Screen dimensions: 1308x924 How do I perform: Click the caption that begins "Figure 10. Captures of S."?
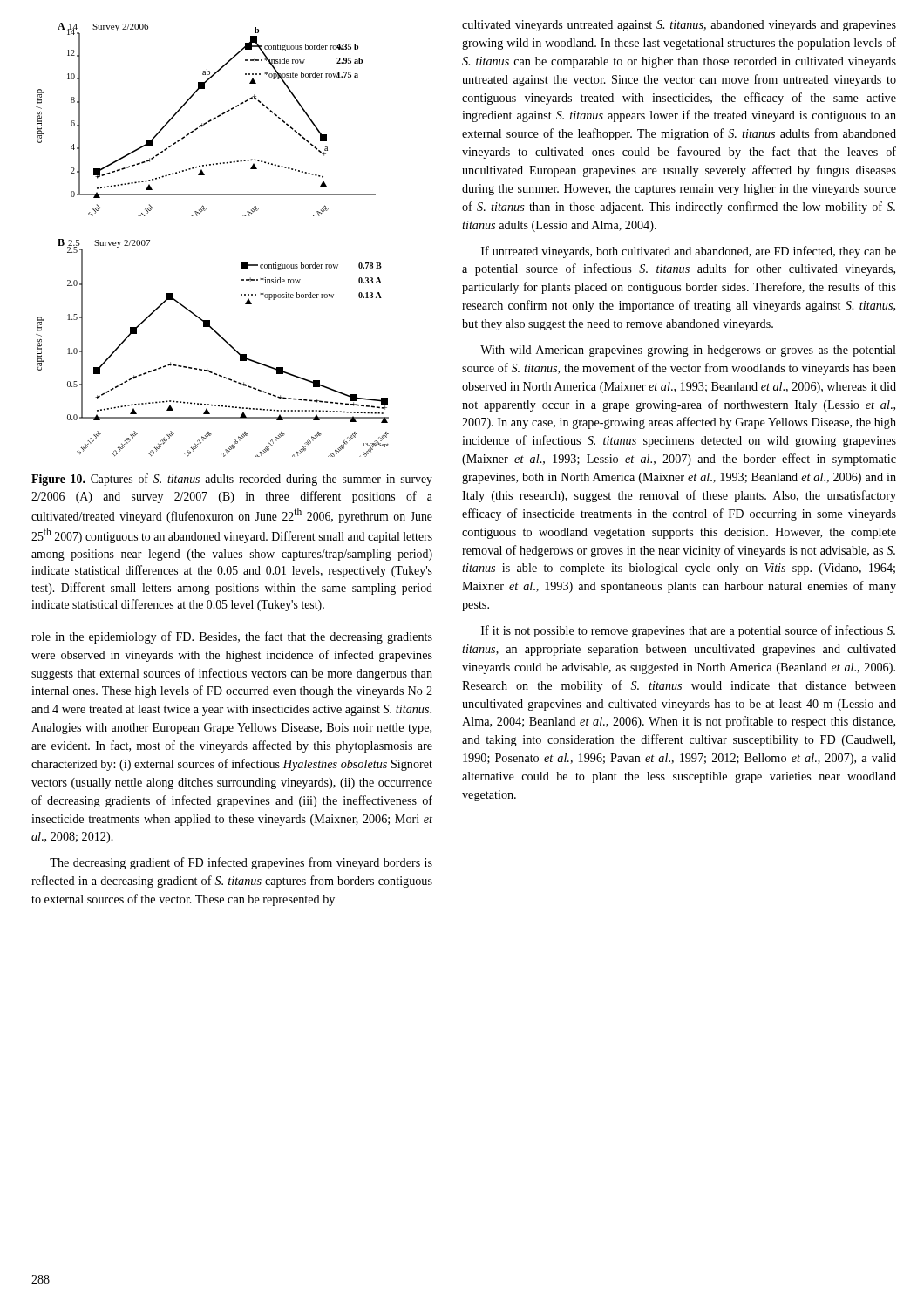[x=232, y=542]
